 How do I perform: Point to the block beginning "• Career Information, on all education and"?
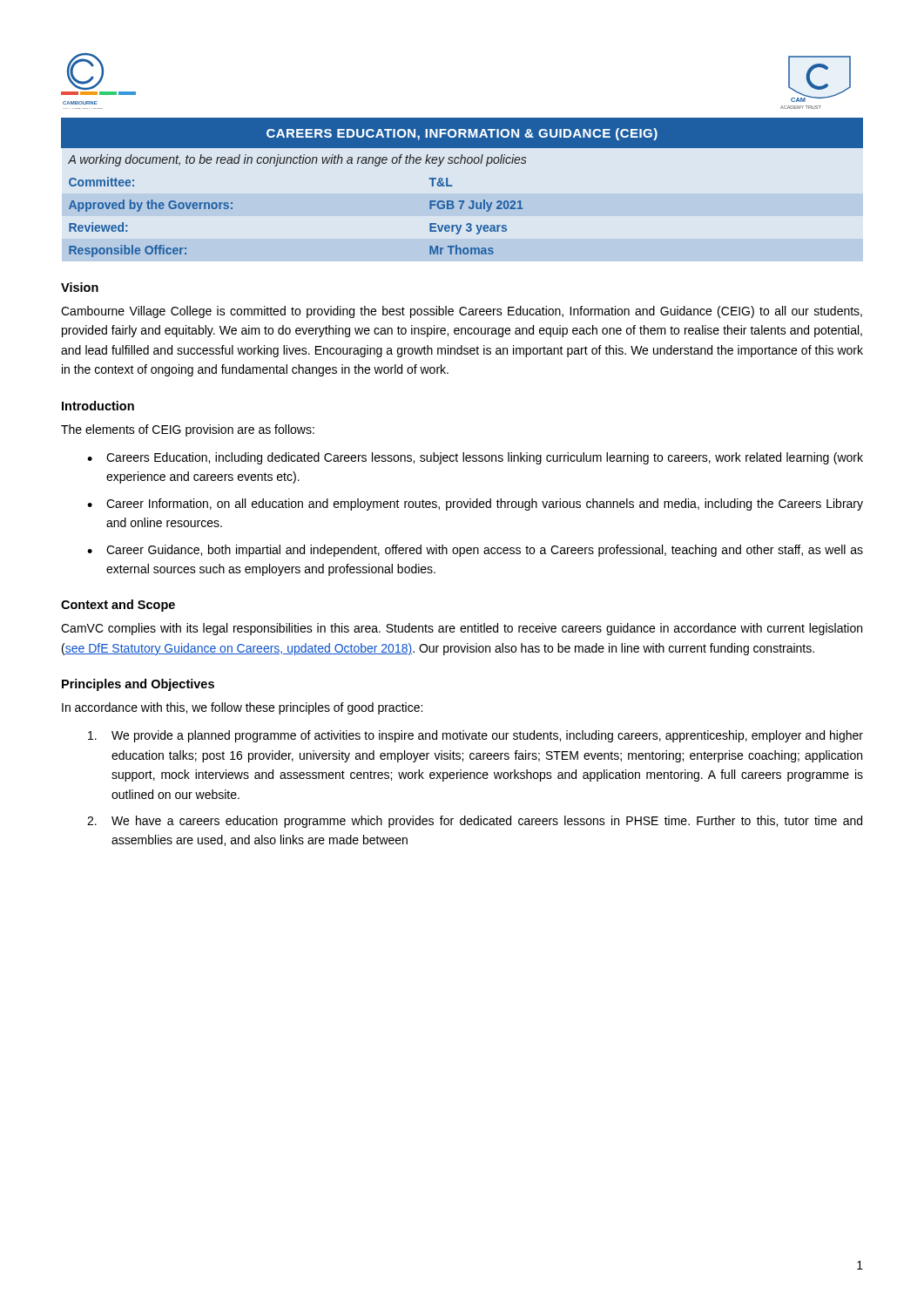(x=475, y=513)
